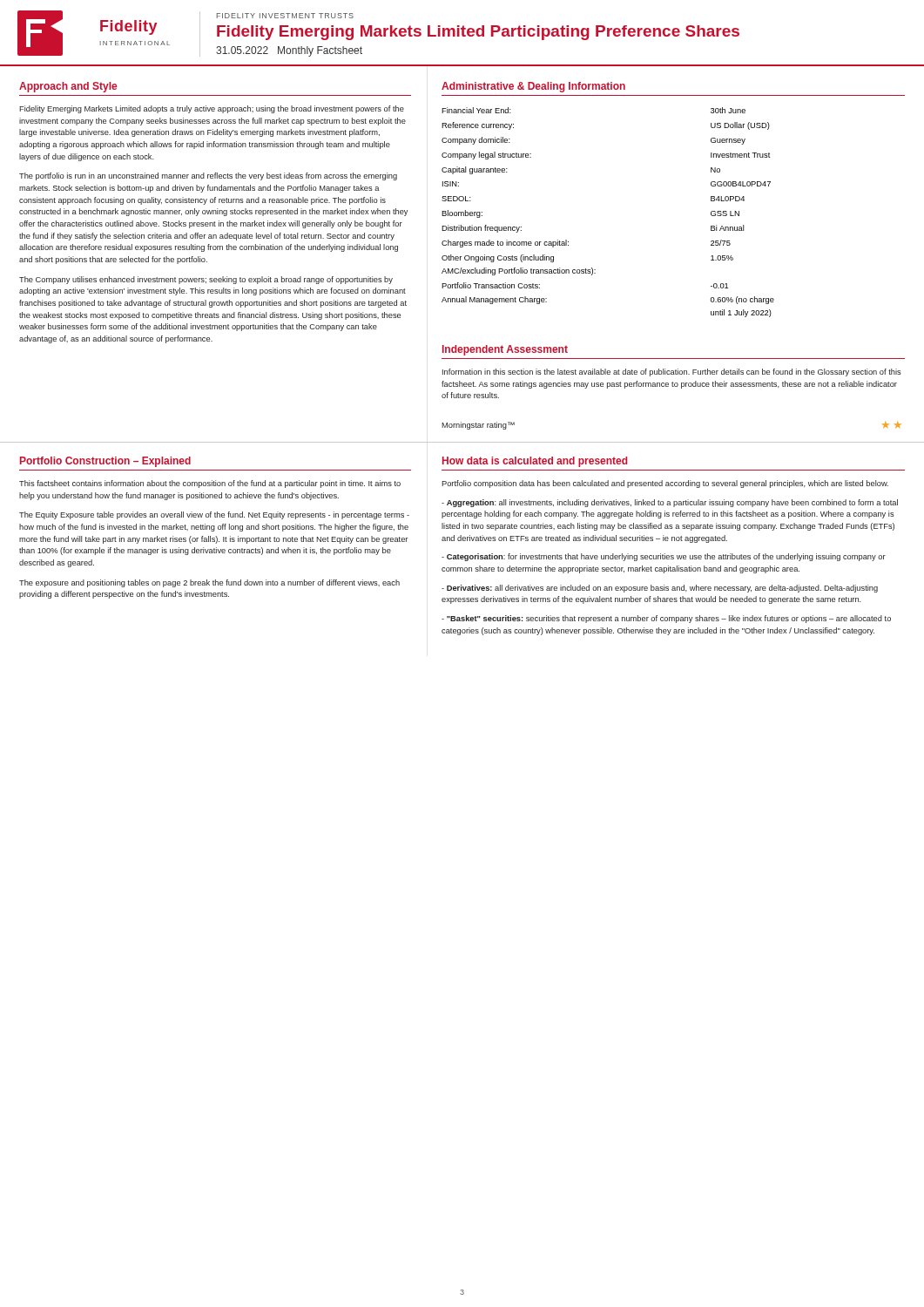Select the region starting "The portfolio is run in an unconstrained"

click(x=214, y=218)
